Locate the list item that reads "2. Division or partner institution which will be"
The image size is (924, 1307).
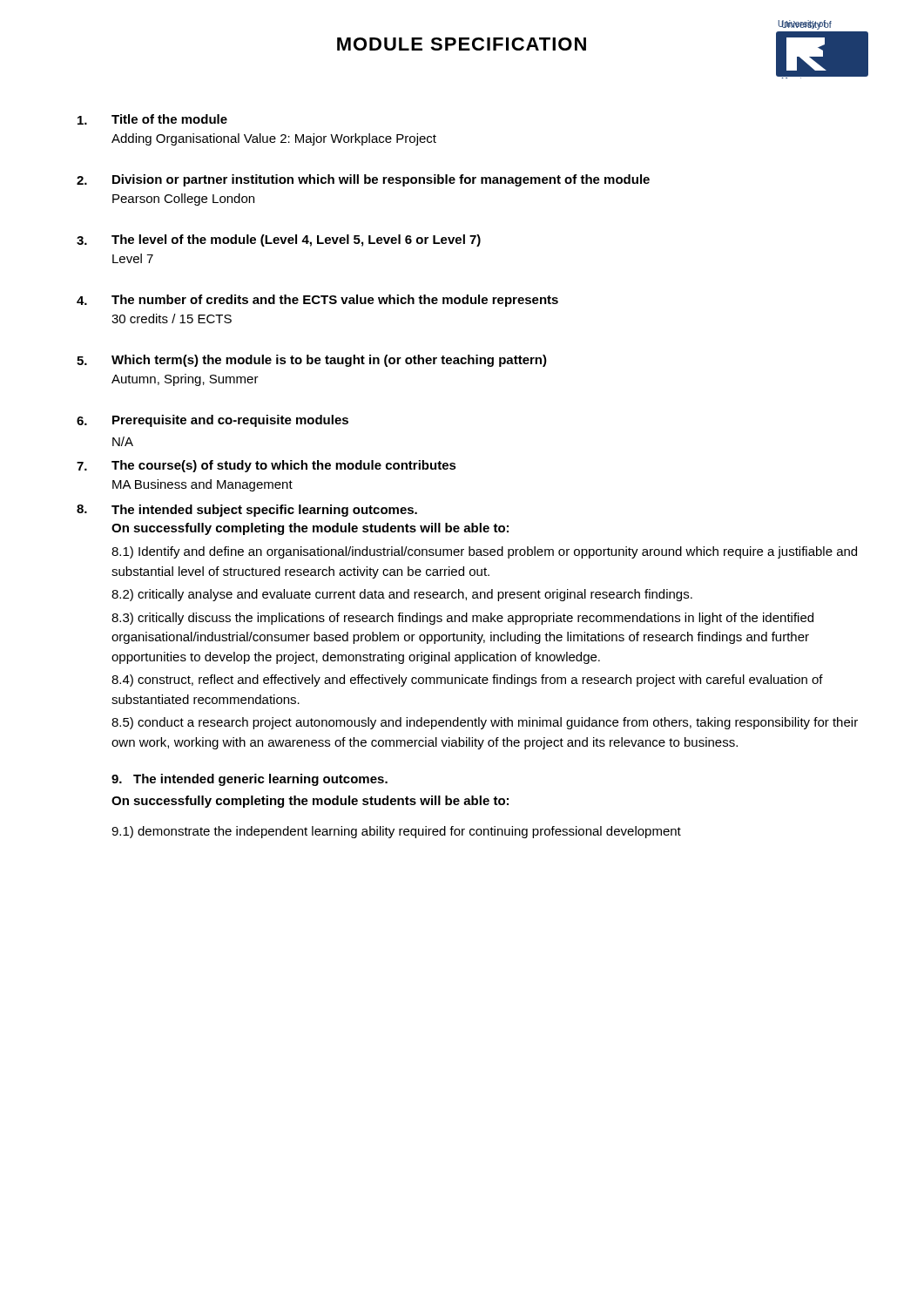tap(470, 189)
